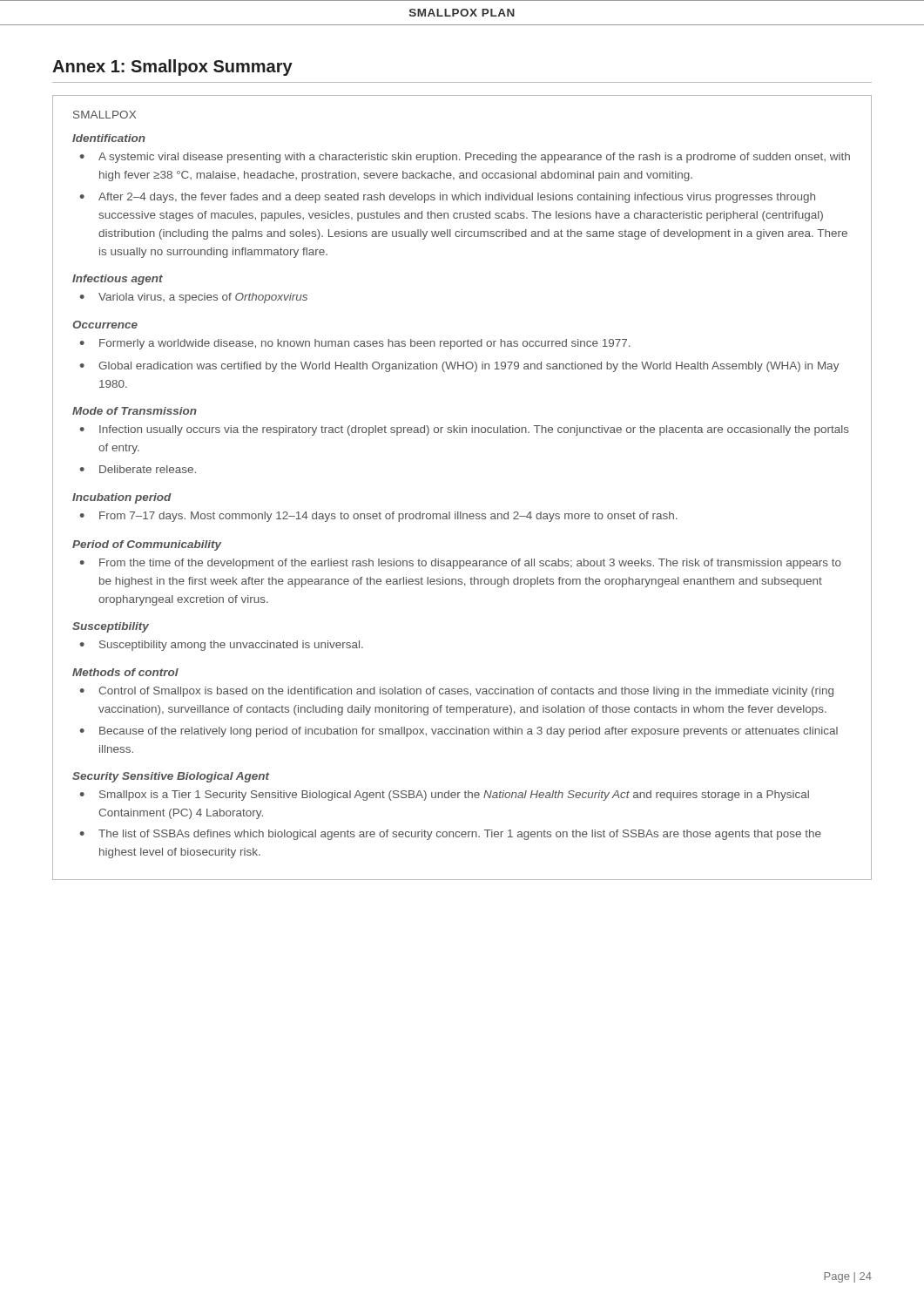Click on the block starting "Period of Communicability"
The width and height of the screenshot is (924, 1307).
point(147,544)
